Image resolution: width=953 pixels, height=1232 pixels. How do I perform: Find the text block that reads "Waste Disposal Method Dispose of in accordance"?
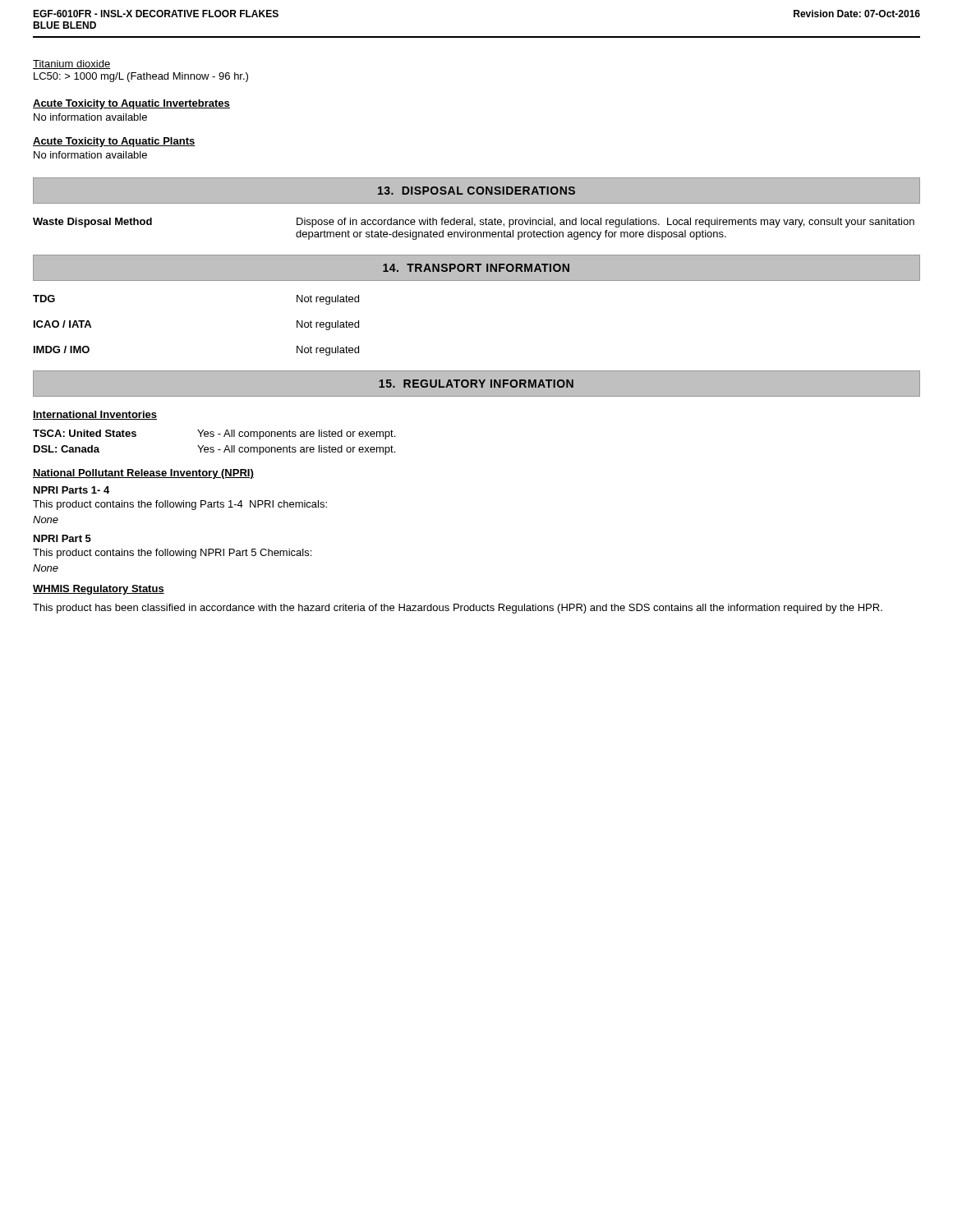(476, 228)
